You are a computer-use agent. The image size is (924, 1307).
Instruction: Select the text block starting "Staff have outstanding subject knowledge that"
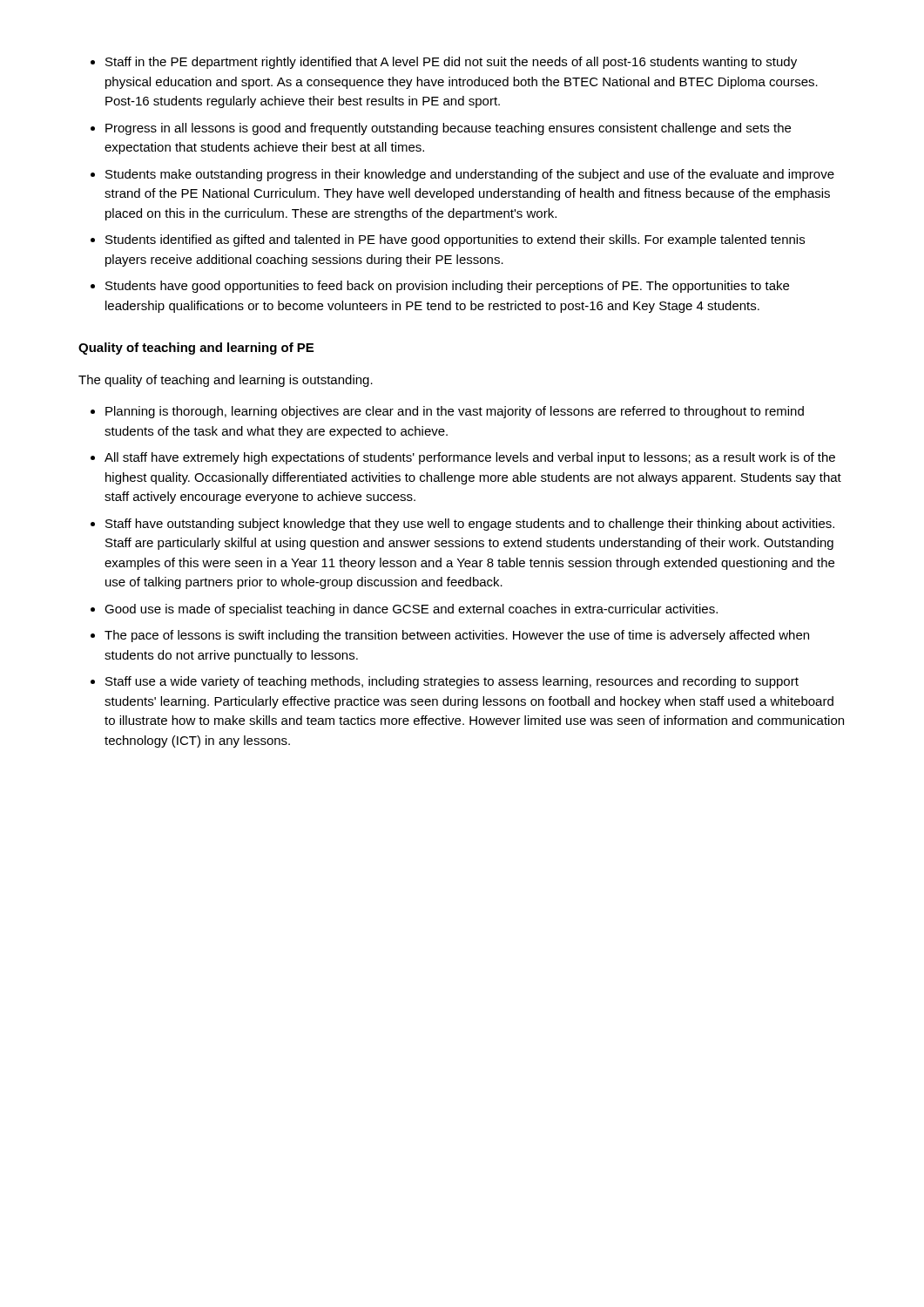click(x=470, y=552)
